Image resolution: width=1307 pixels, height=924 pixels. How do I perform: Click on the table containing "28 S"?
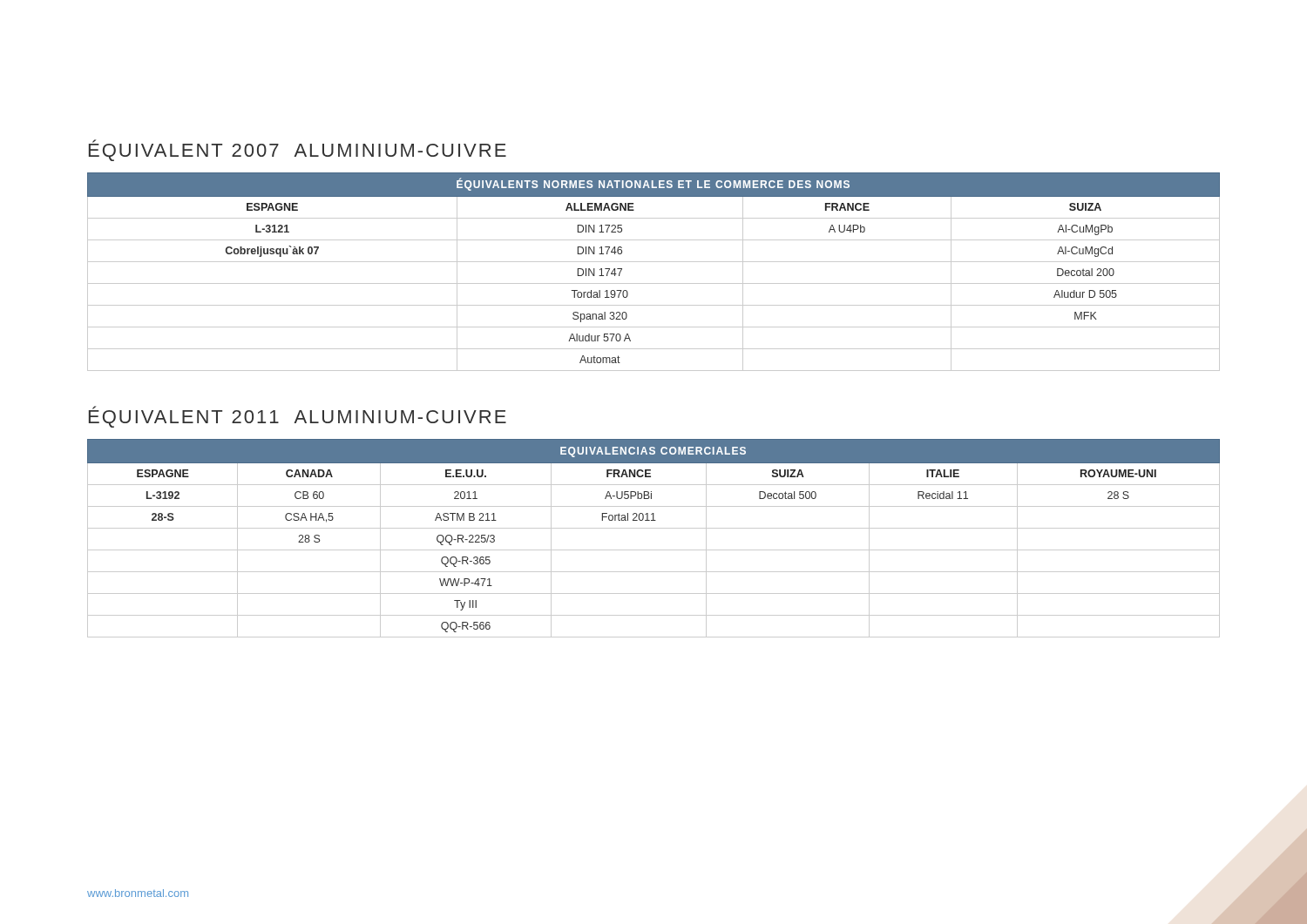[654, 538]
